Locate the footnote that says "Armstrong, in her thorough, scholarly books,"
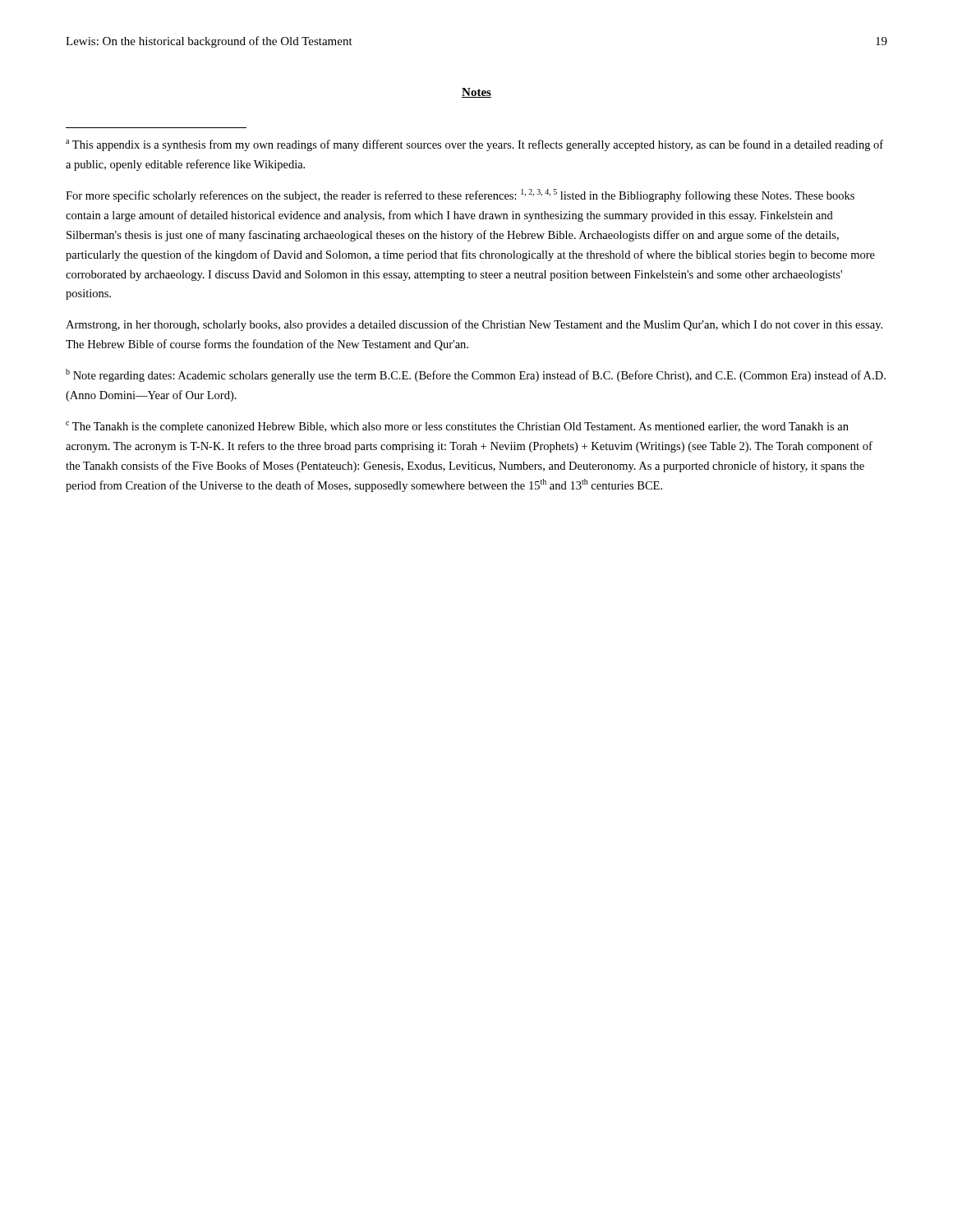 tap(476, 335)
